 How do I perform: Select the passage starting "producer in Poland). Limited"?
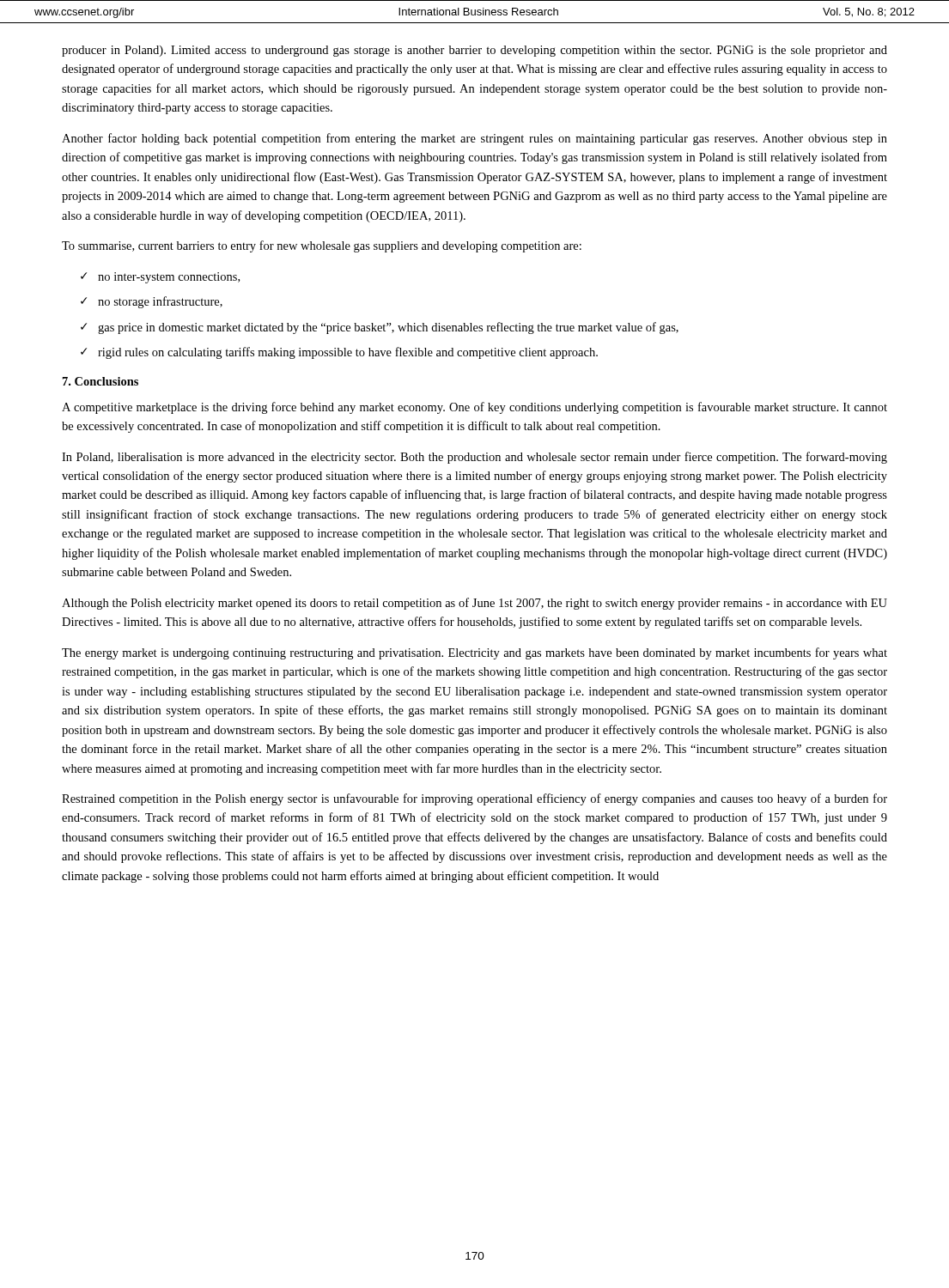pyautogui.click(x=474, y=79)
